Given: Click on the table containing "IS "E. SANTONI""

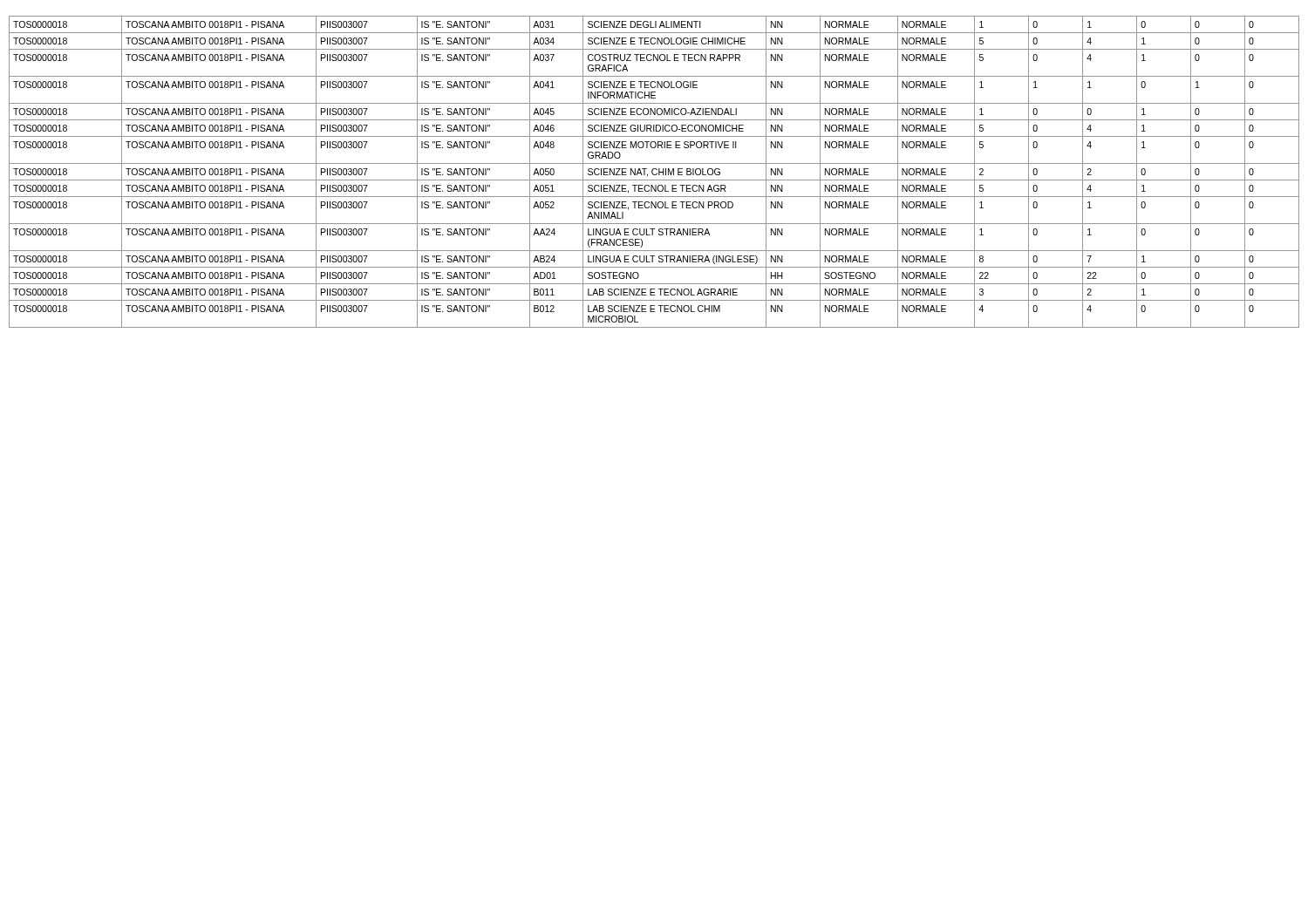Looking at the screenshot, I should click(654, 172).
